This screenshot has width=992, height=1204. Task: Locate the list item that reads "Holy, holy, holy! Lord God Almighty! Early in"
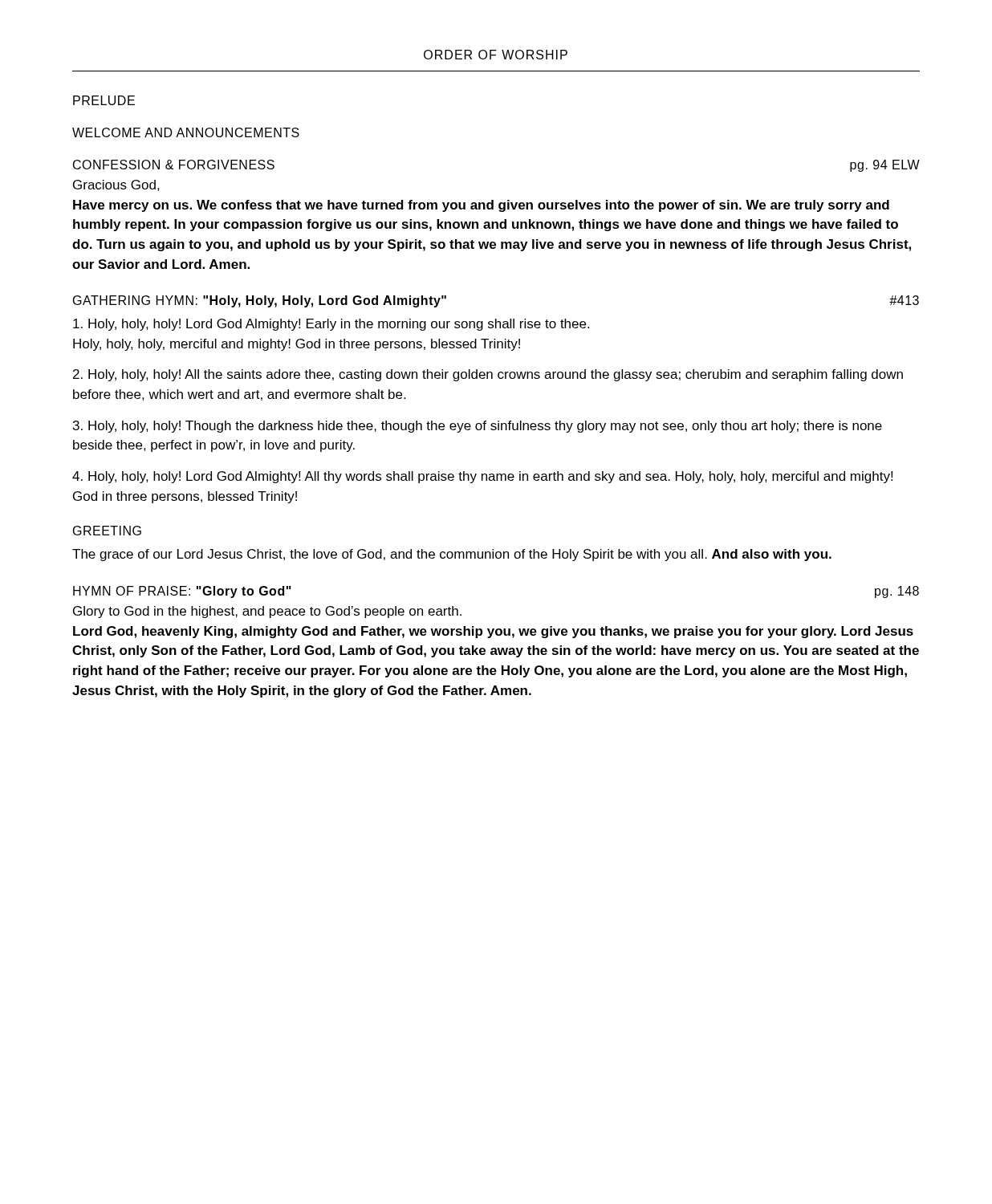click(331, 334)
